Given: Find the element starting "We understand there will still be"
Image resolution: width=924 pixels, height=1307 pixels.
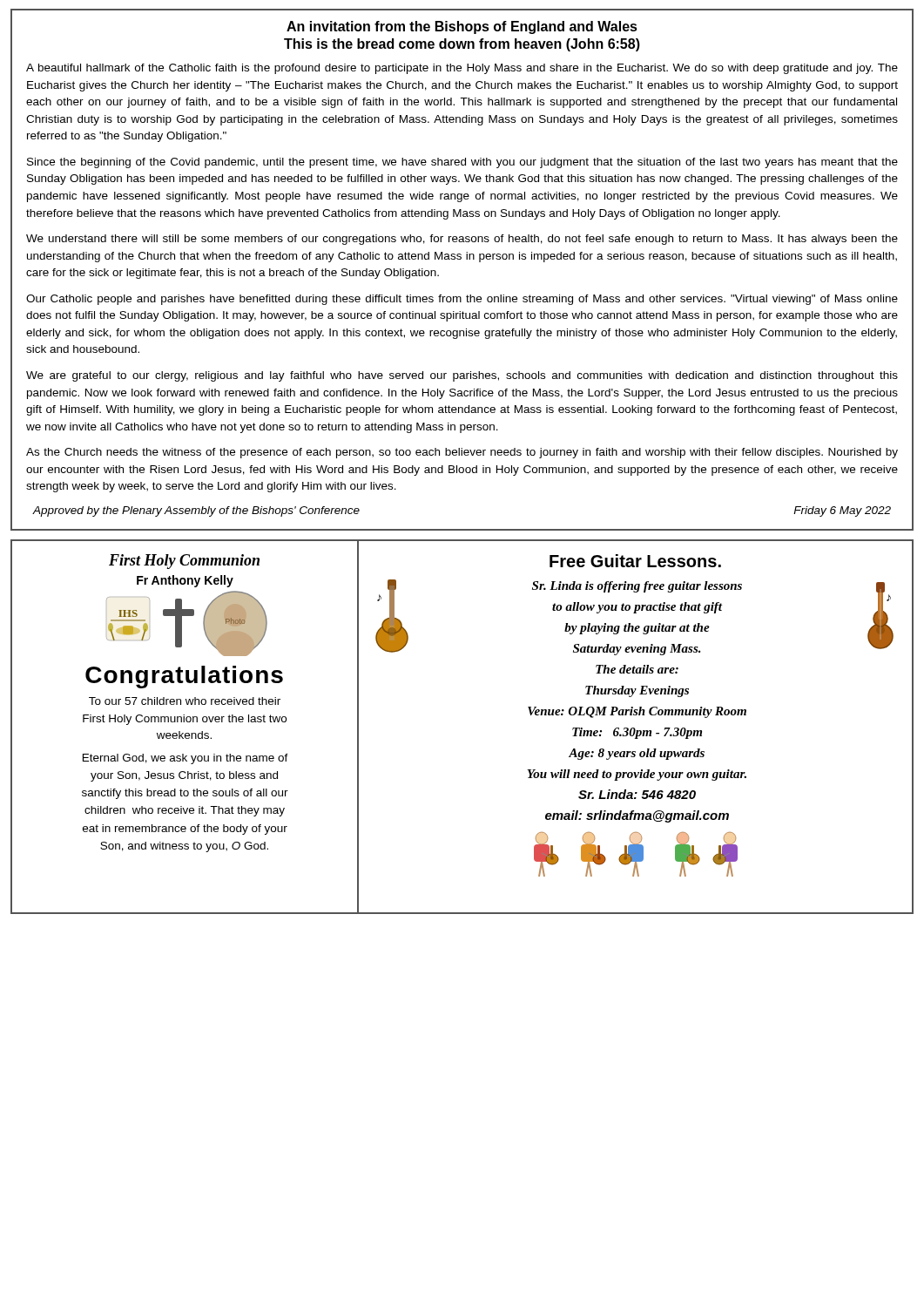Looking at the screenshot, I should [462, 256].
